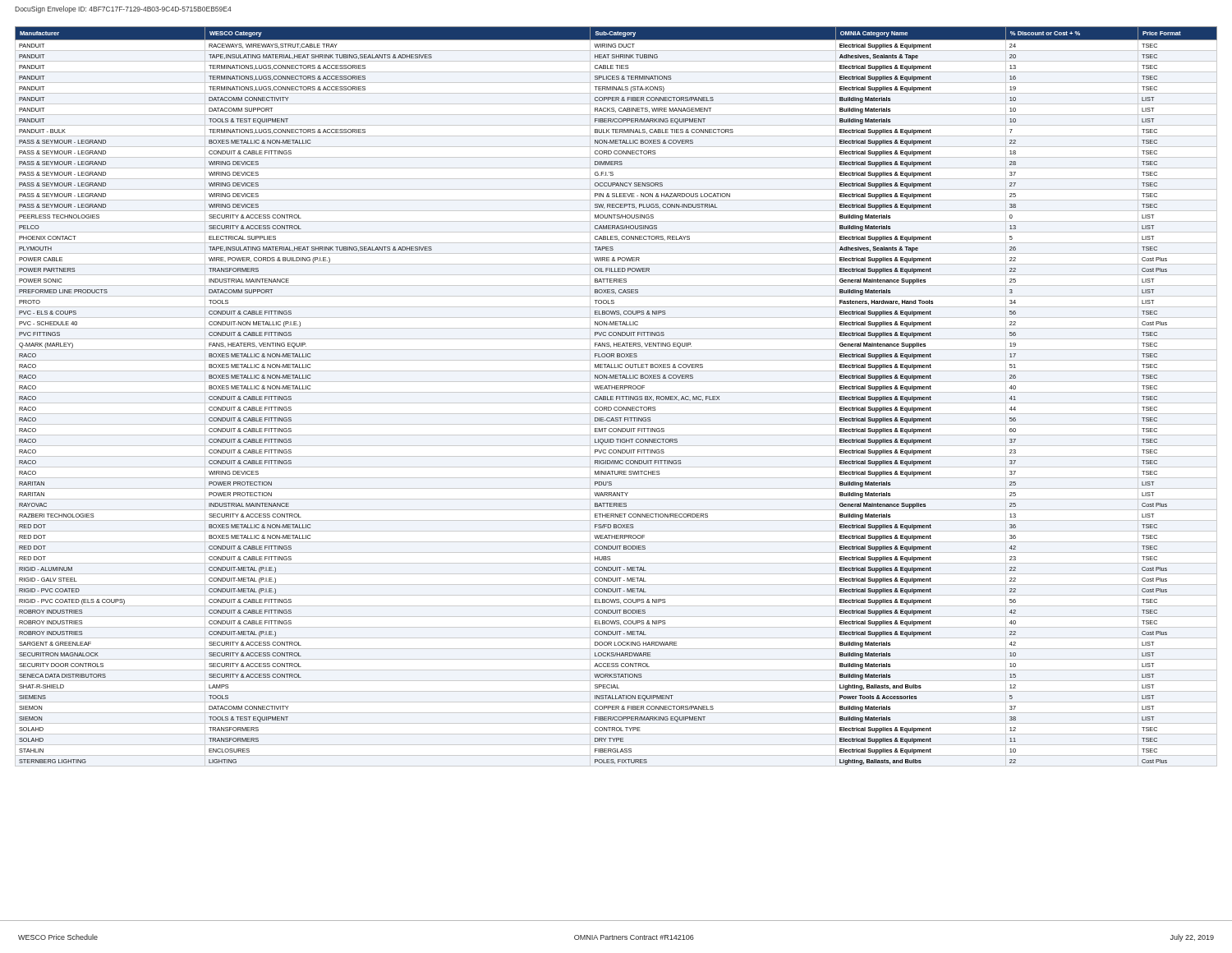Select a table

pos(616,471)
